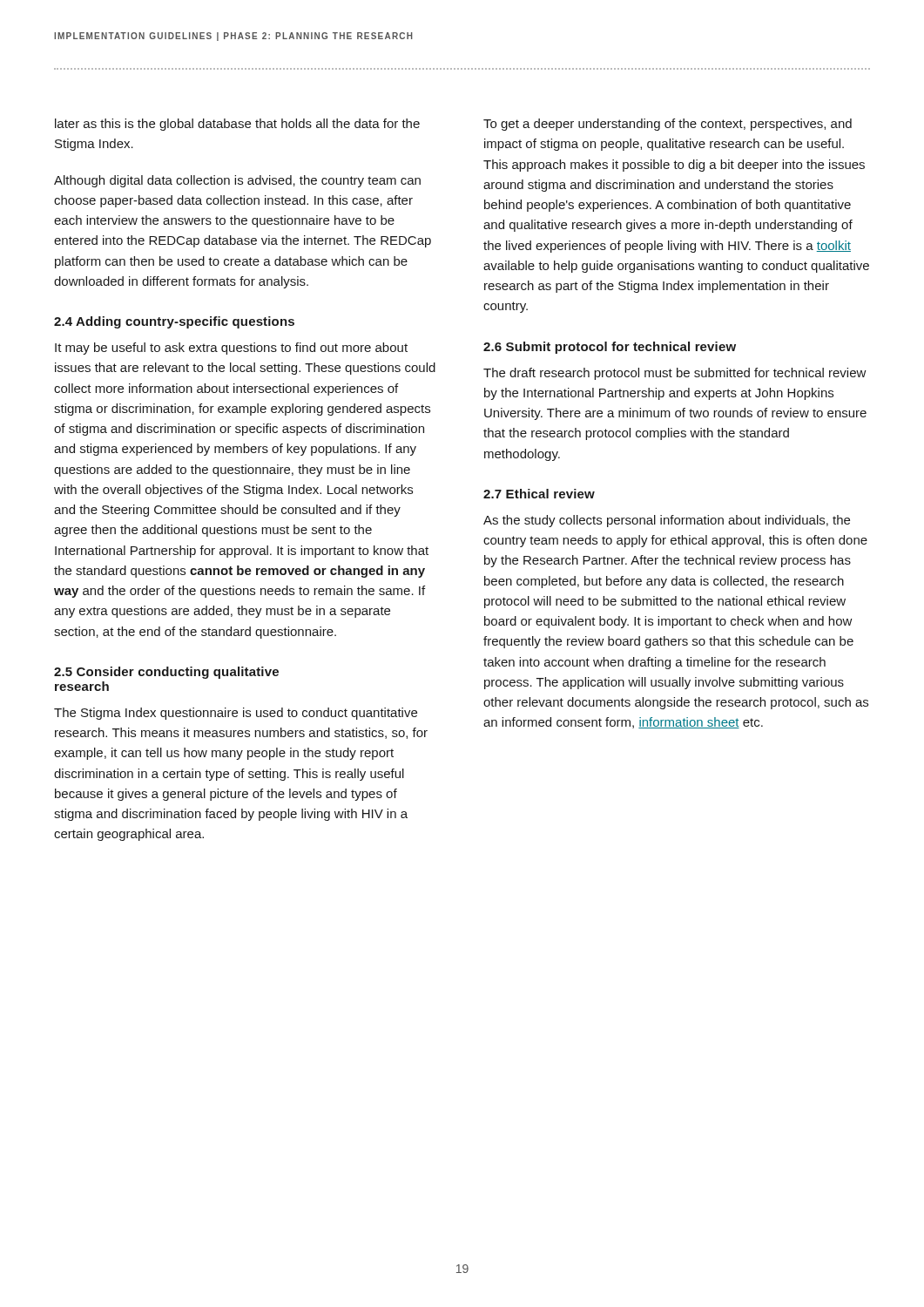Locate the block of text that opens with "It may be useful to ask extra questions"
The image size is (924, 1307).
(x=245, y=489)
